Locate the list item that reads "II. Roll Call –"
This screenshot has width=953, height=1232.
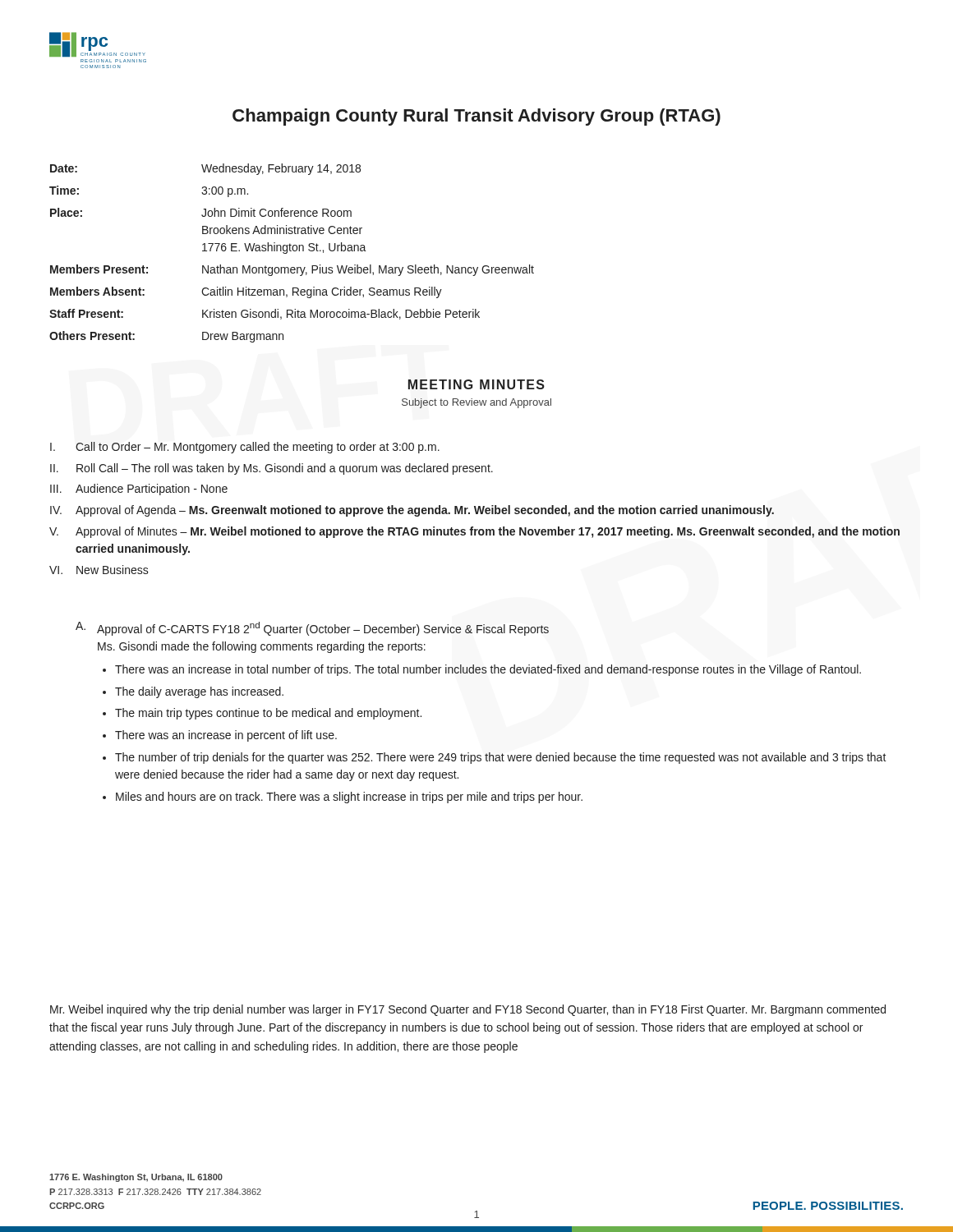pos(476,469)
